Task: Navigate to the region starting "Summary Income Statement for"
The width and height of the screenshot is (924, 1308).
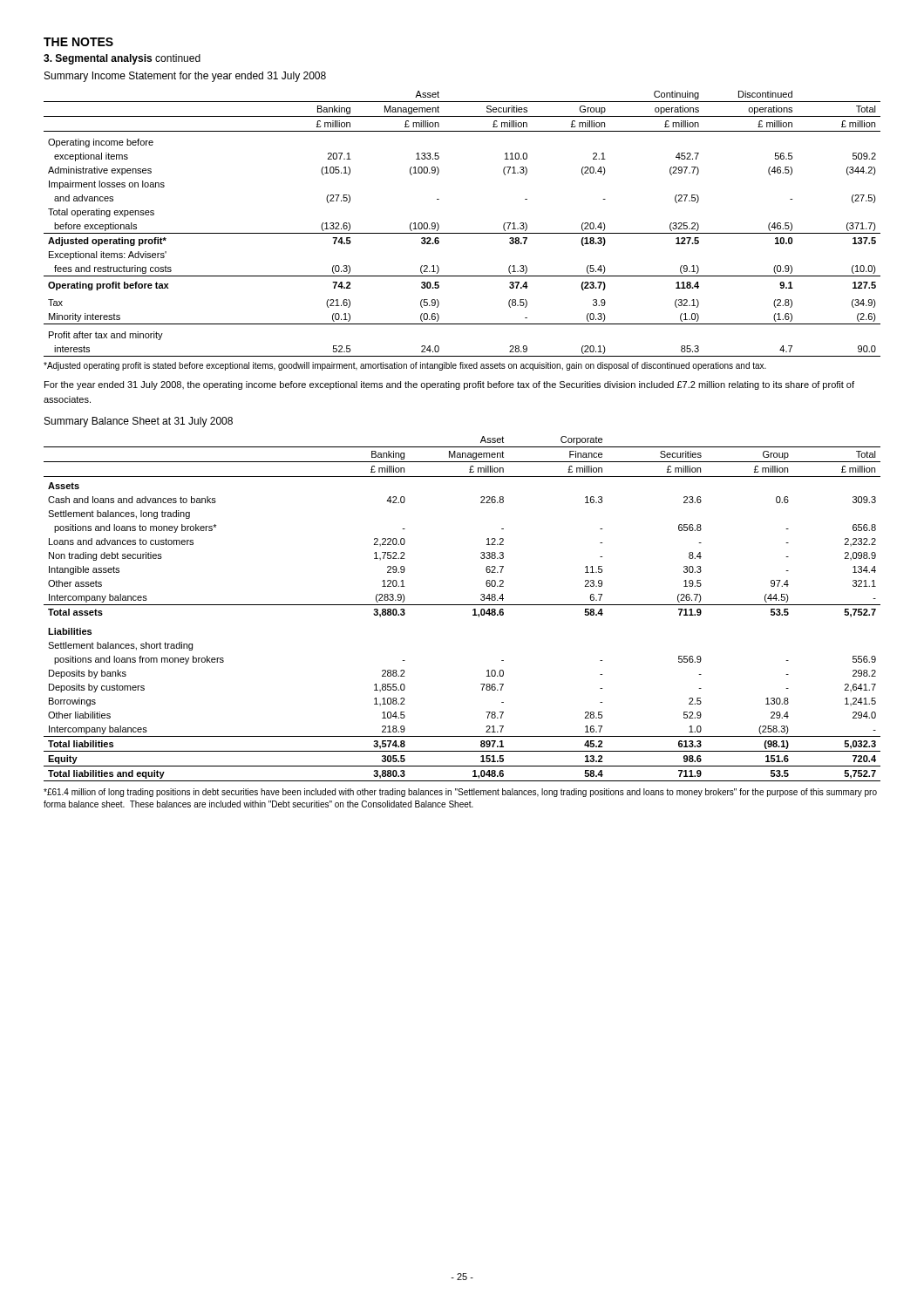Action: point(185,76)
